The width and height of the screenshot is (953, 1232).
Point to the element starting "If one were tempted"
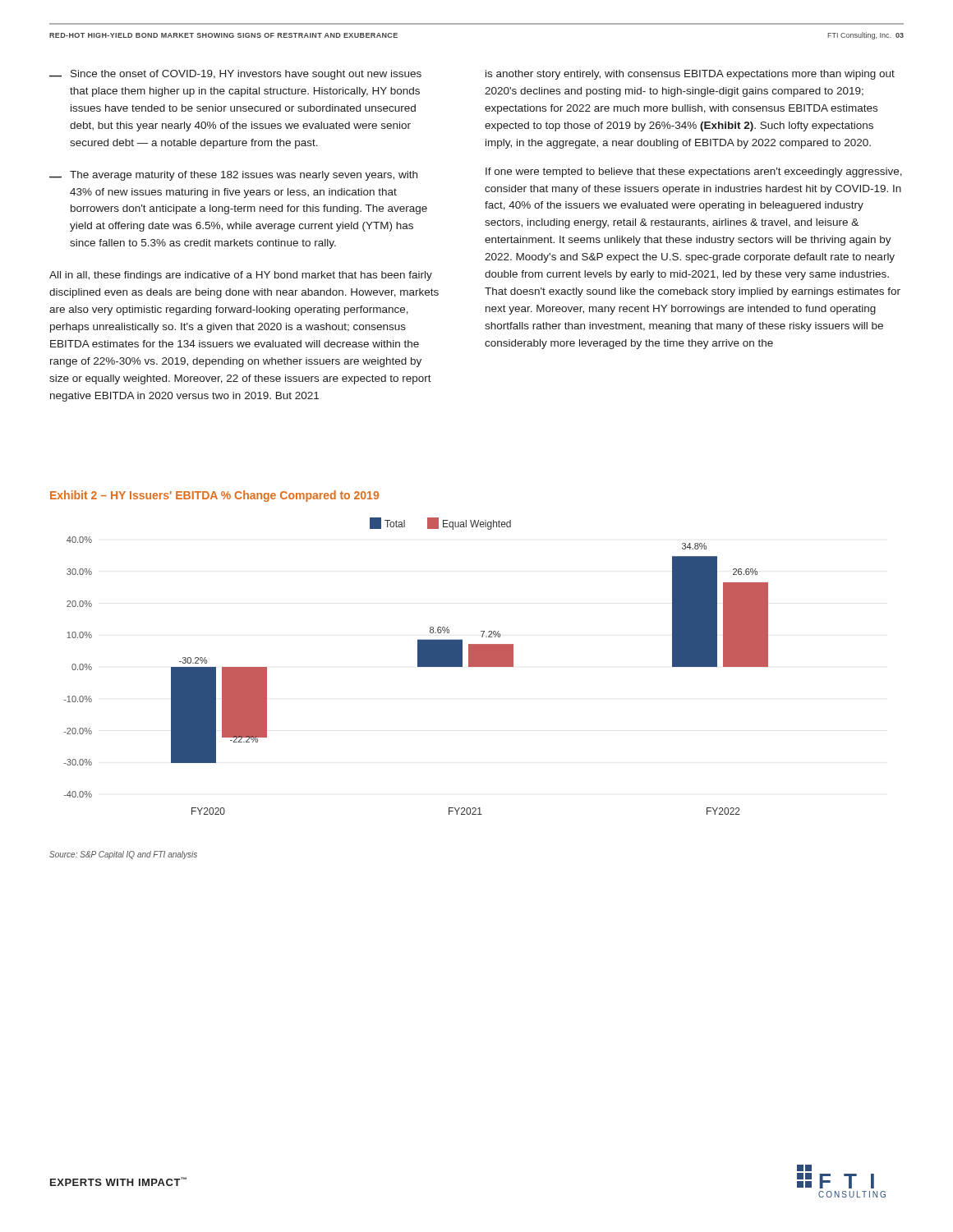(x=694, y=257)
